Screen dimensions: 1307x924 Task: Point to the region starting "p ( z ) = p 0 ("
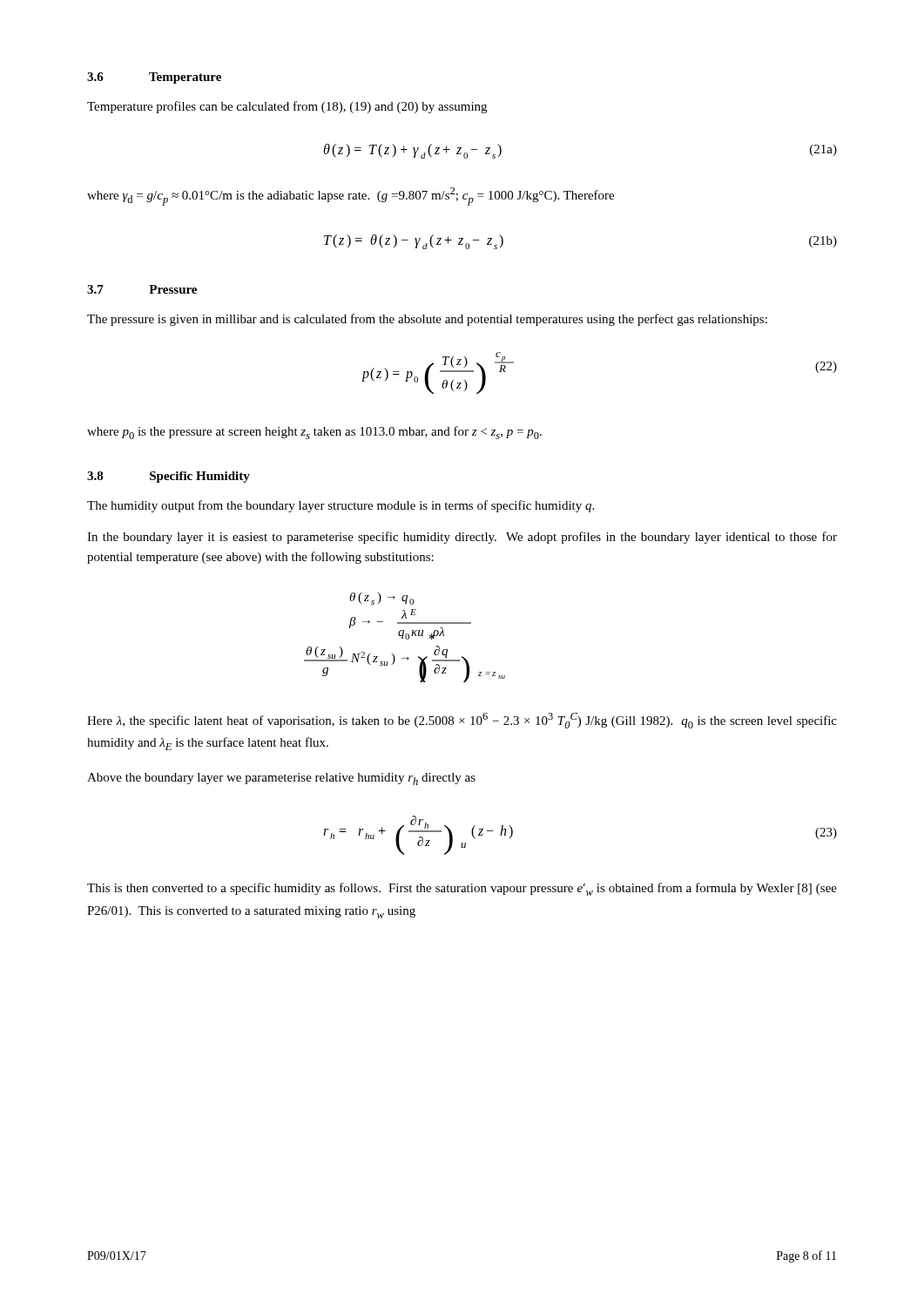[428, 373]
